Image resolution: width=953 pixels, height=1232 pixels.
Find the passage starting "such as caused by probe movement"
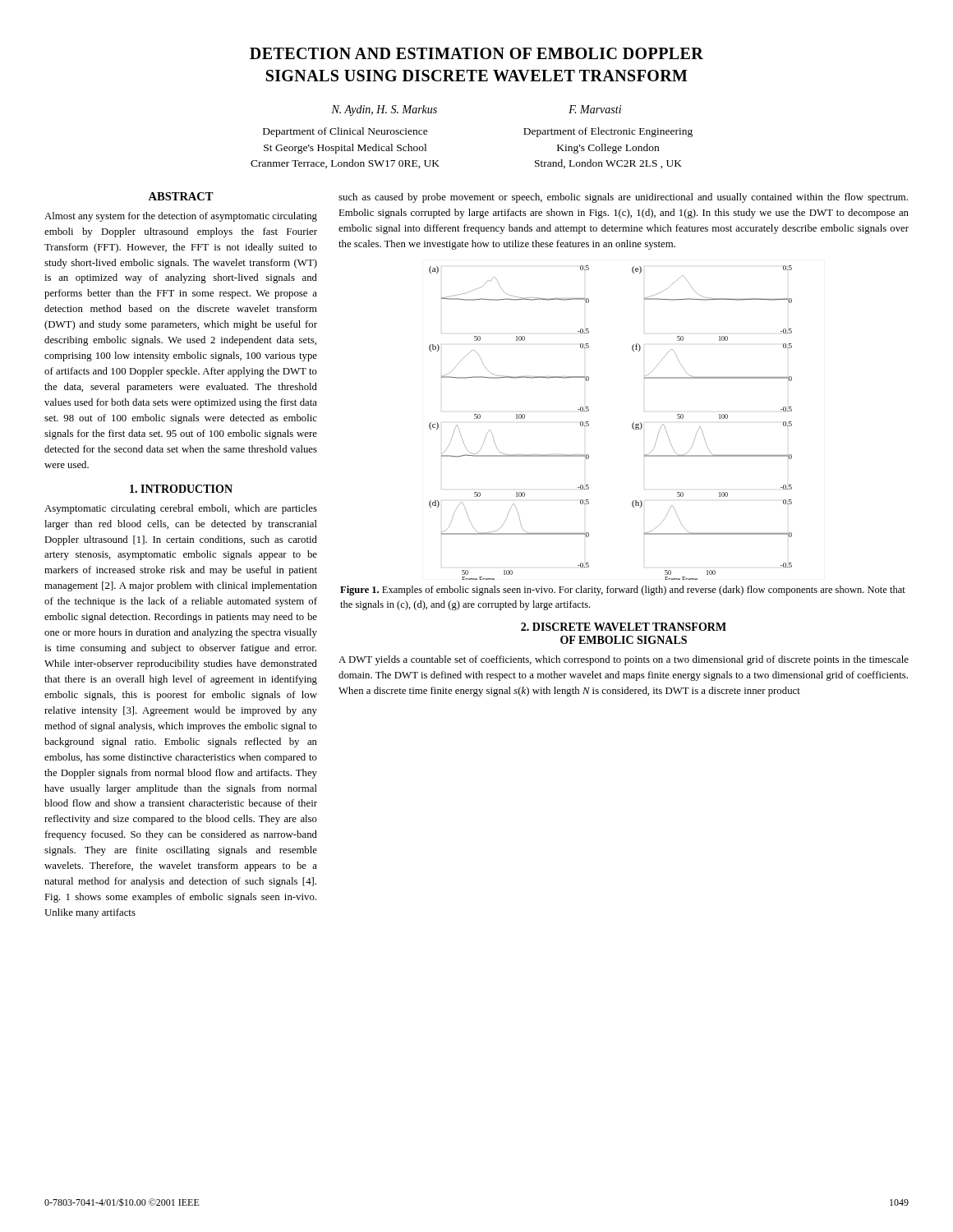[x=624, y=220]
